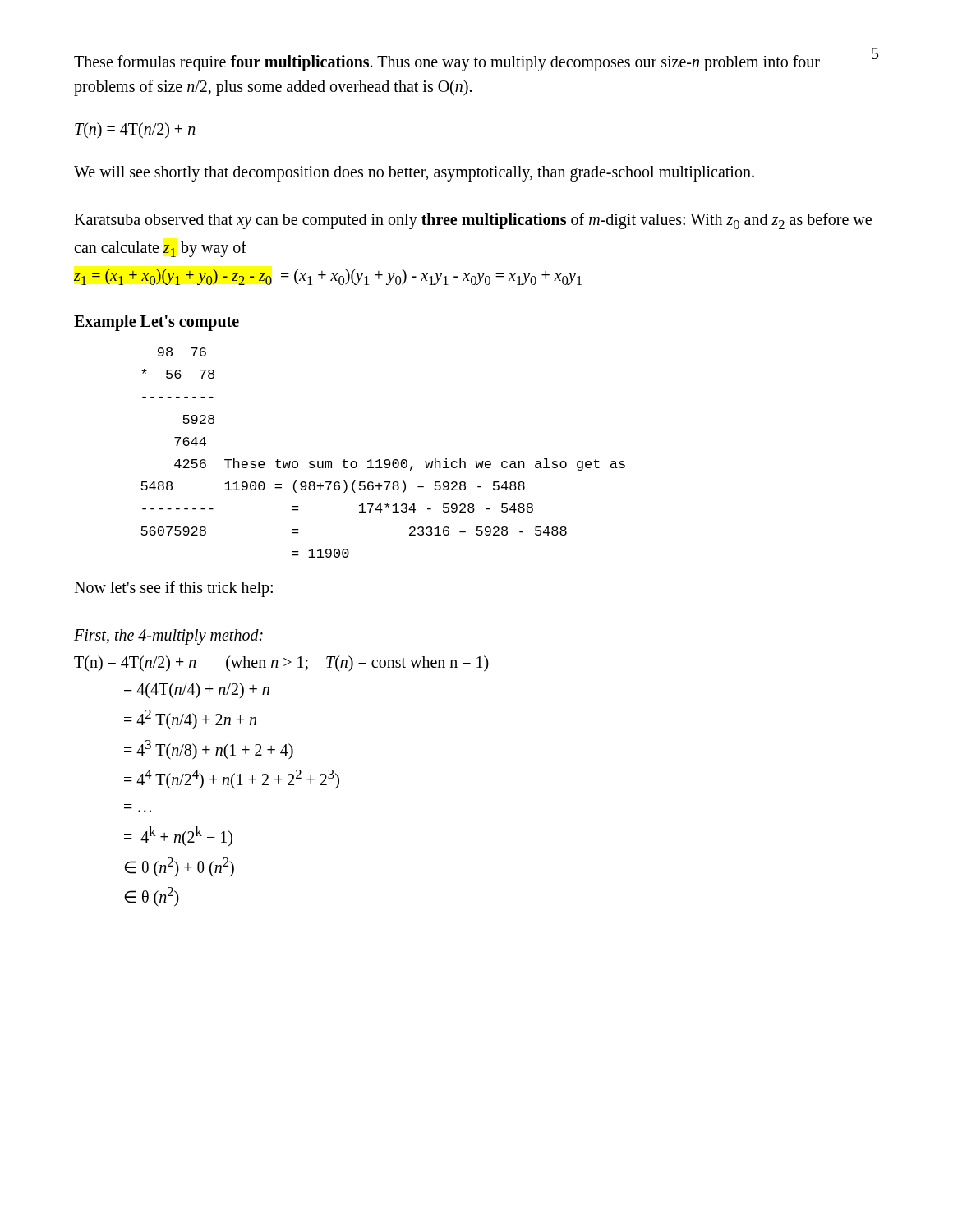Image resolution: width=953 pixels, height=1232 pixels.
Task: Locate the block of text that opens with "These formulas require four"
Action: click(x=447, y=74)
